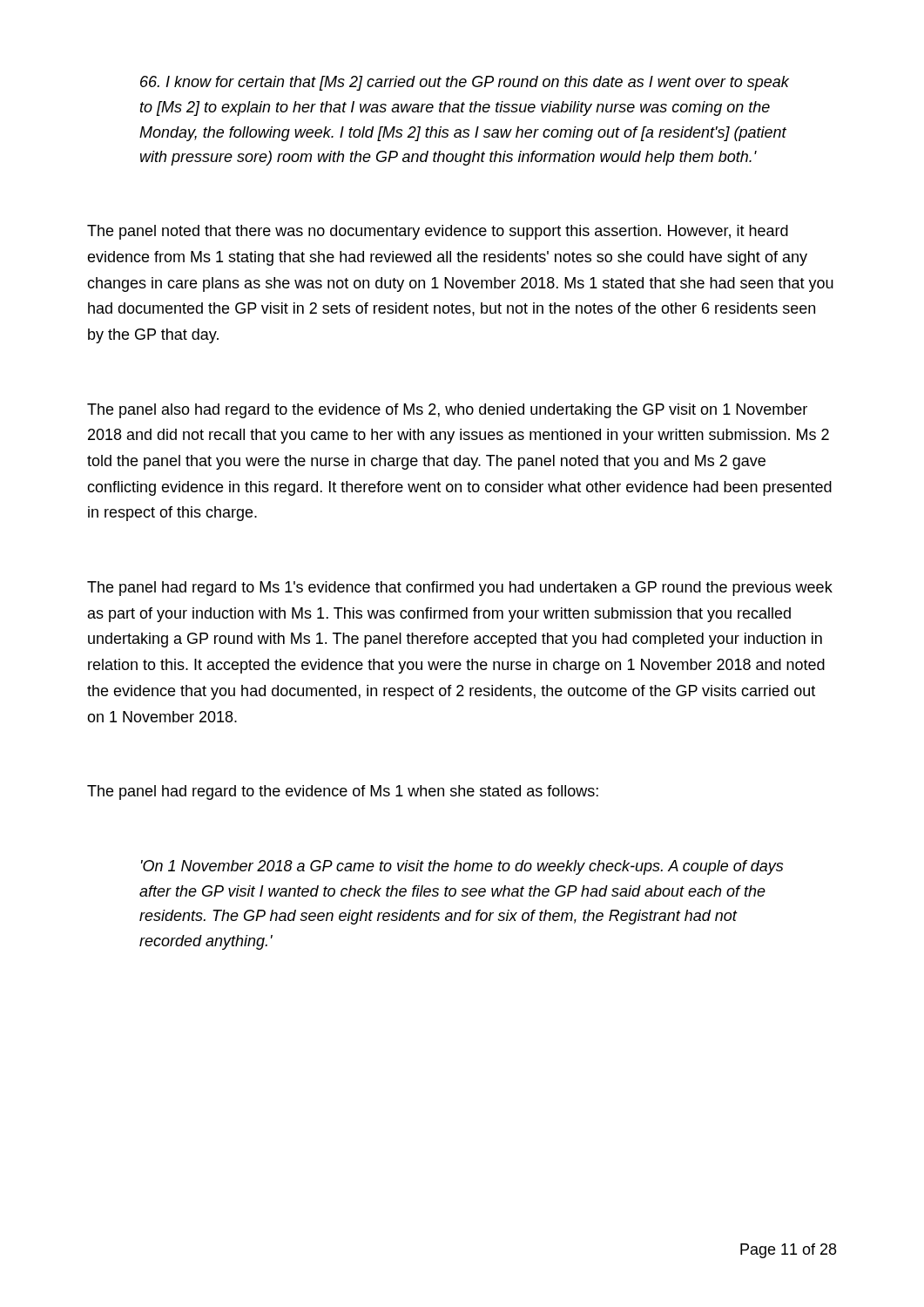Where is the passage that starts "The panel also had"?
Viewport: 924px width, 1307px height.
click(x=460, y=461)
